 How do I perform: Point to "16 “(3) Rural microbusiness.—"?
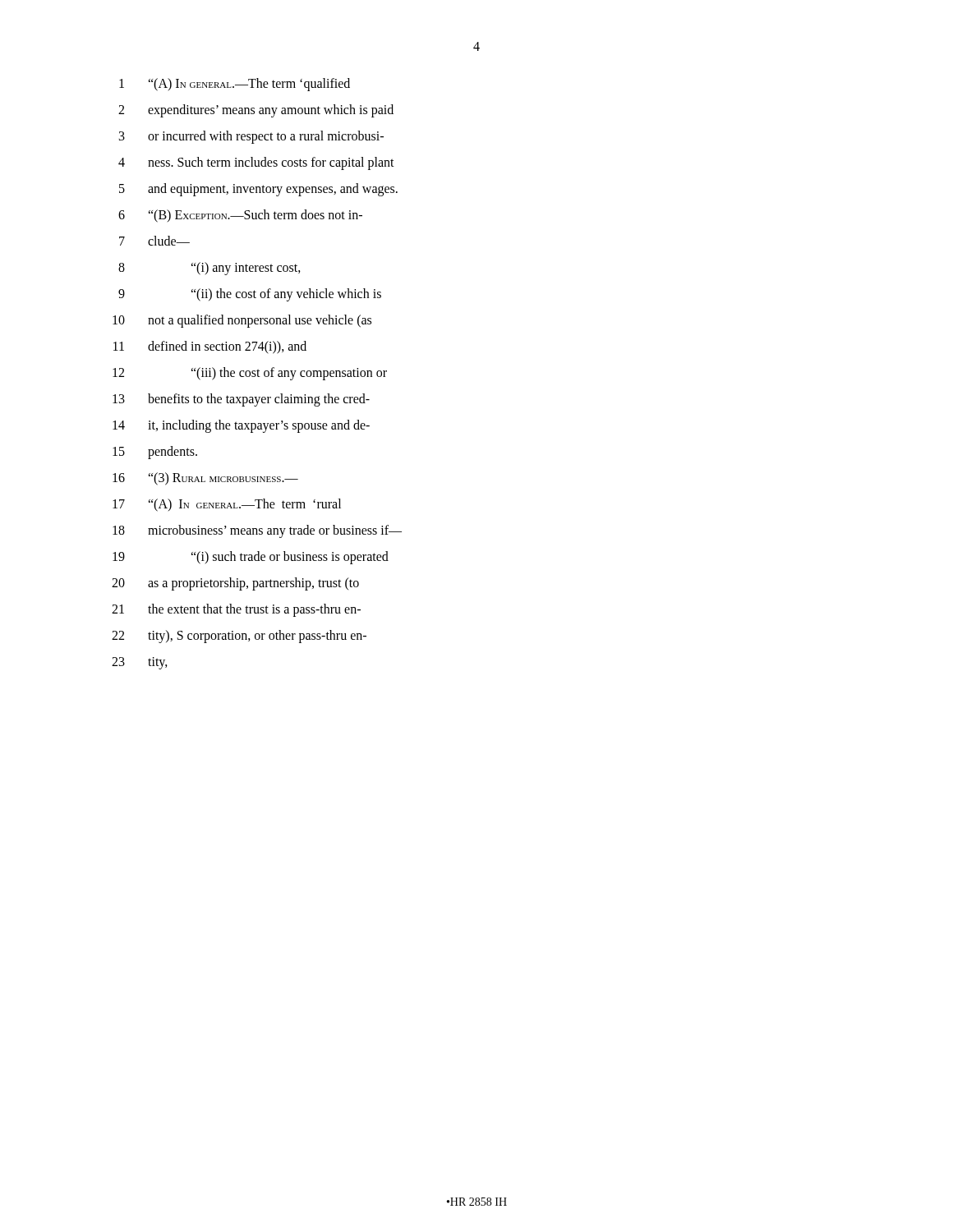[205, 479]
